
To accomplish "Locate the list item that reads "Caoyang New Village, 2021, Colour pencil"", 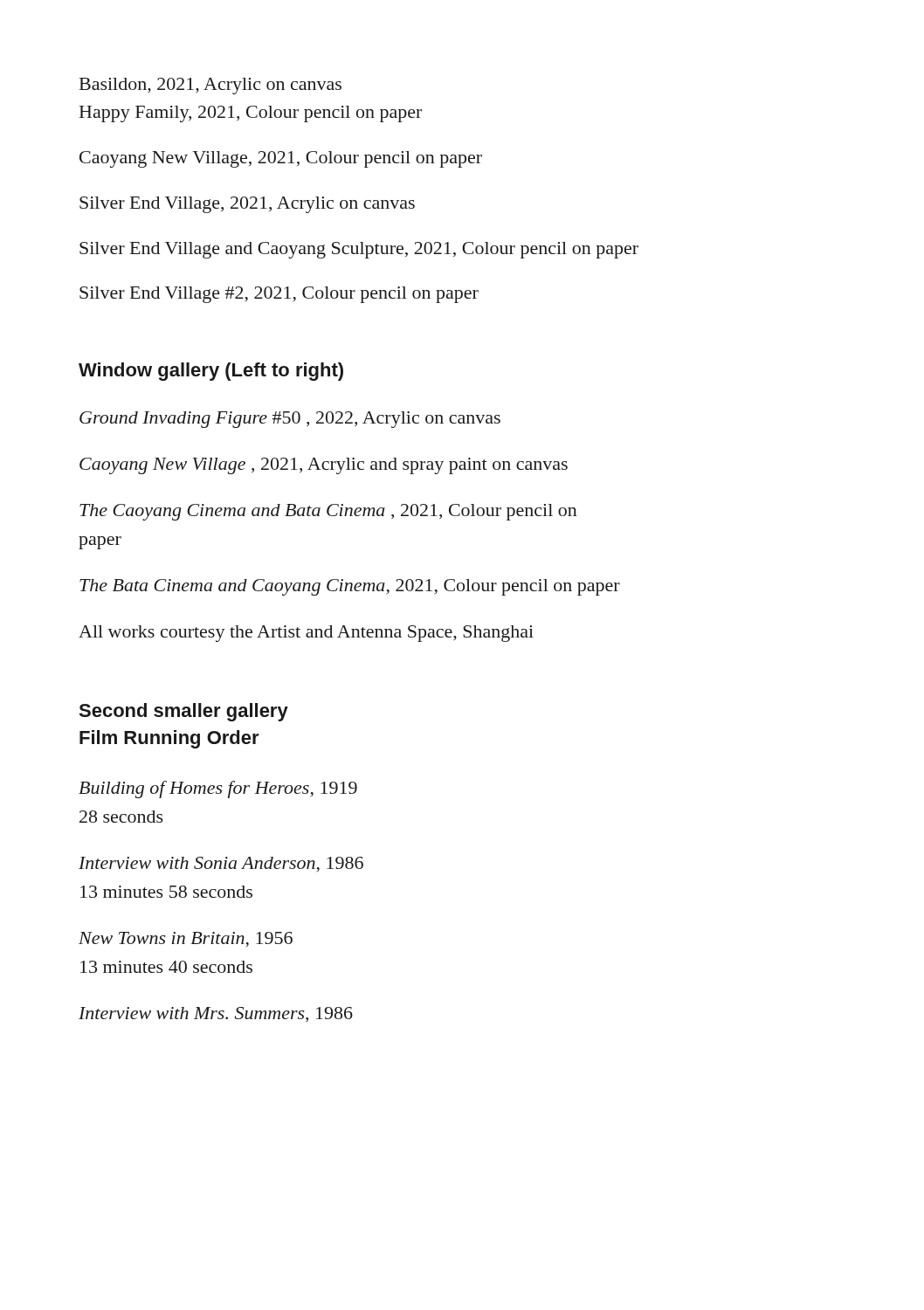I will click(280, 157).
